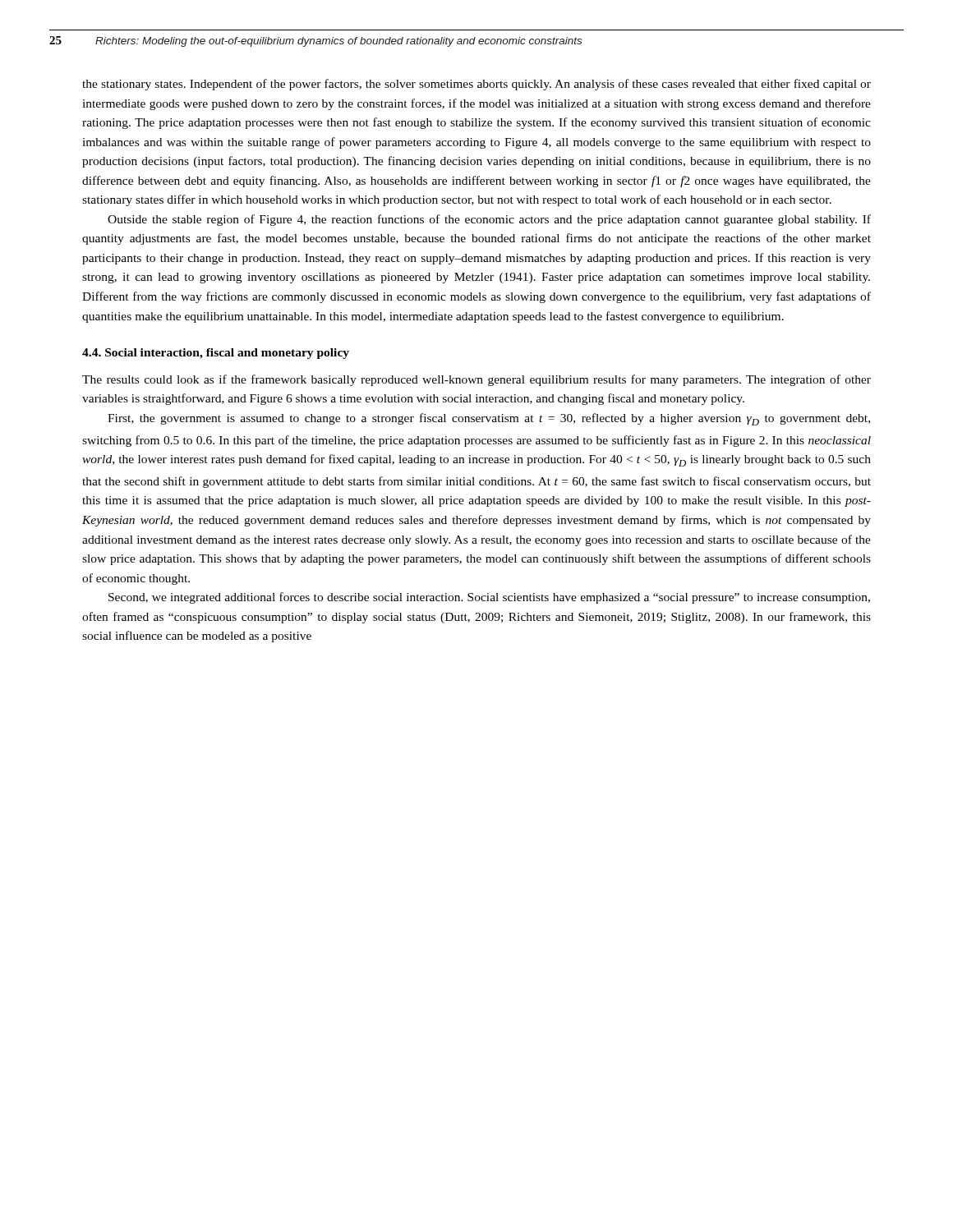Screen dimensions: 1232x953
Task: Select the block starting "Second, we integrated additional"
Action: (476, 616)
